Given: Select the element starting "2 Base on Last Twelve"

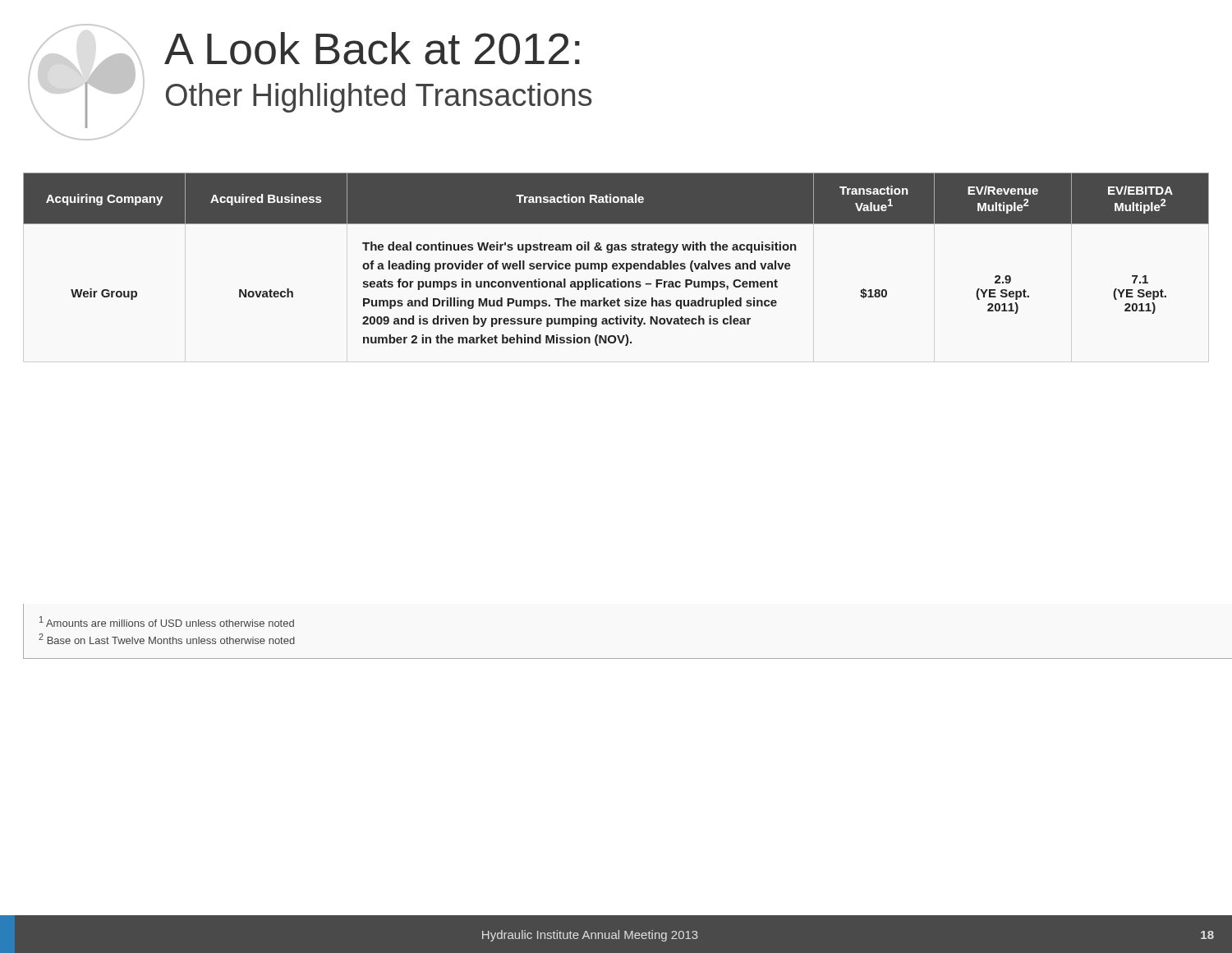Looking at the screenshot, I should tap(167, 640).
